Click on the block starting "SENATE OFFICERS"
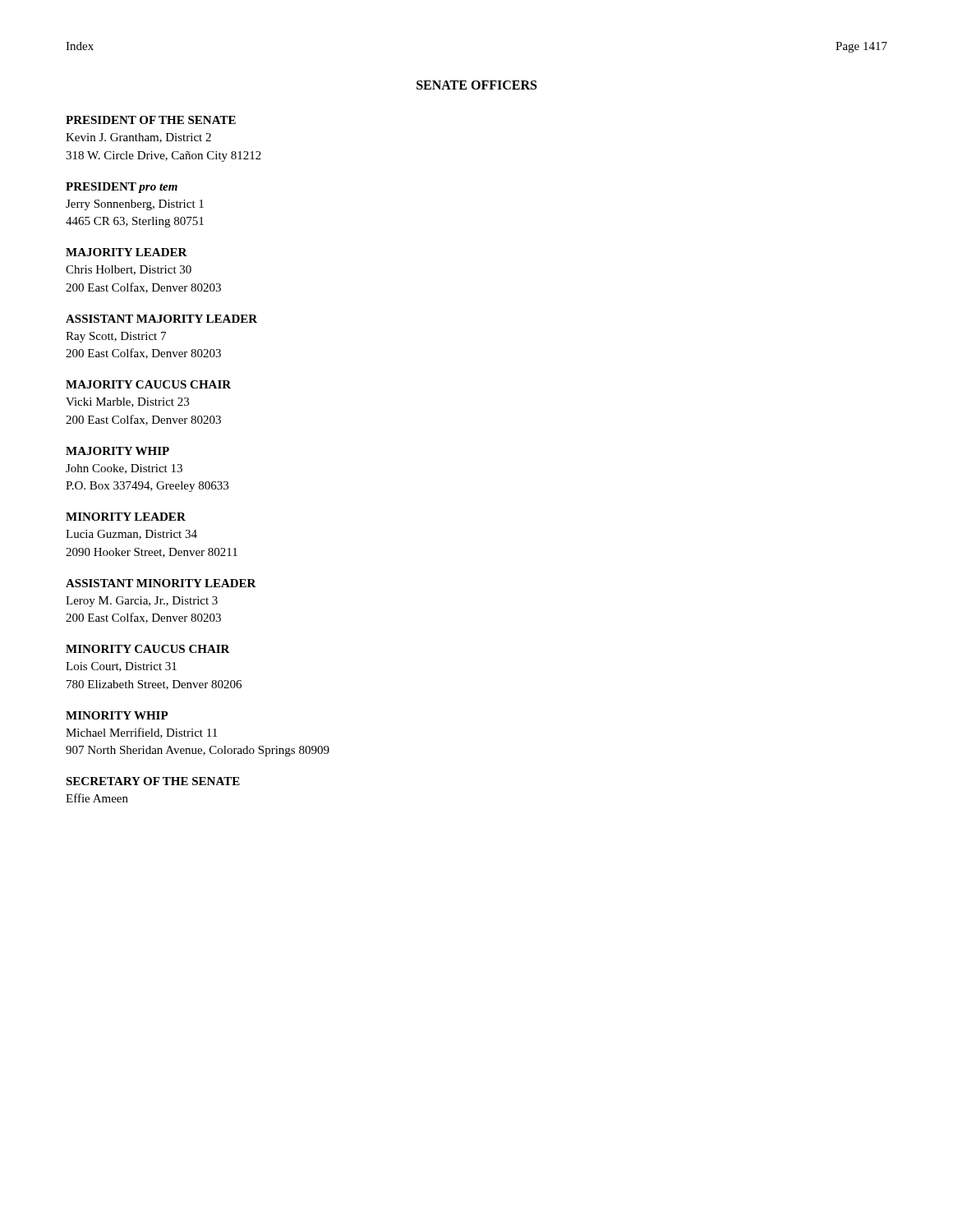The width and height of the screenshot is (953, 1232). tap(476, 85)
